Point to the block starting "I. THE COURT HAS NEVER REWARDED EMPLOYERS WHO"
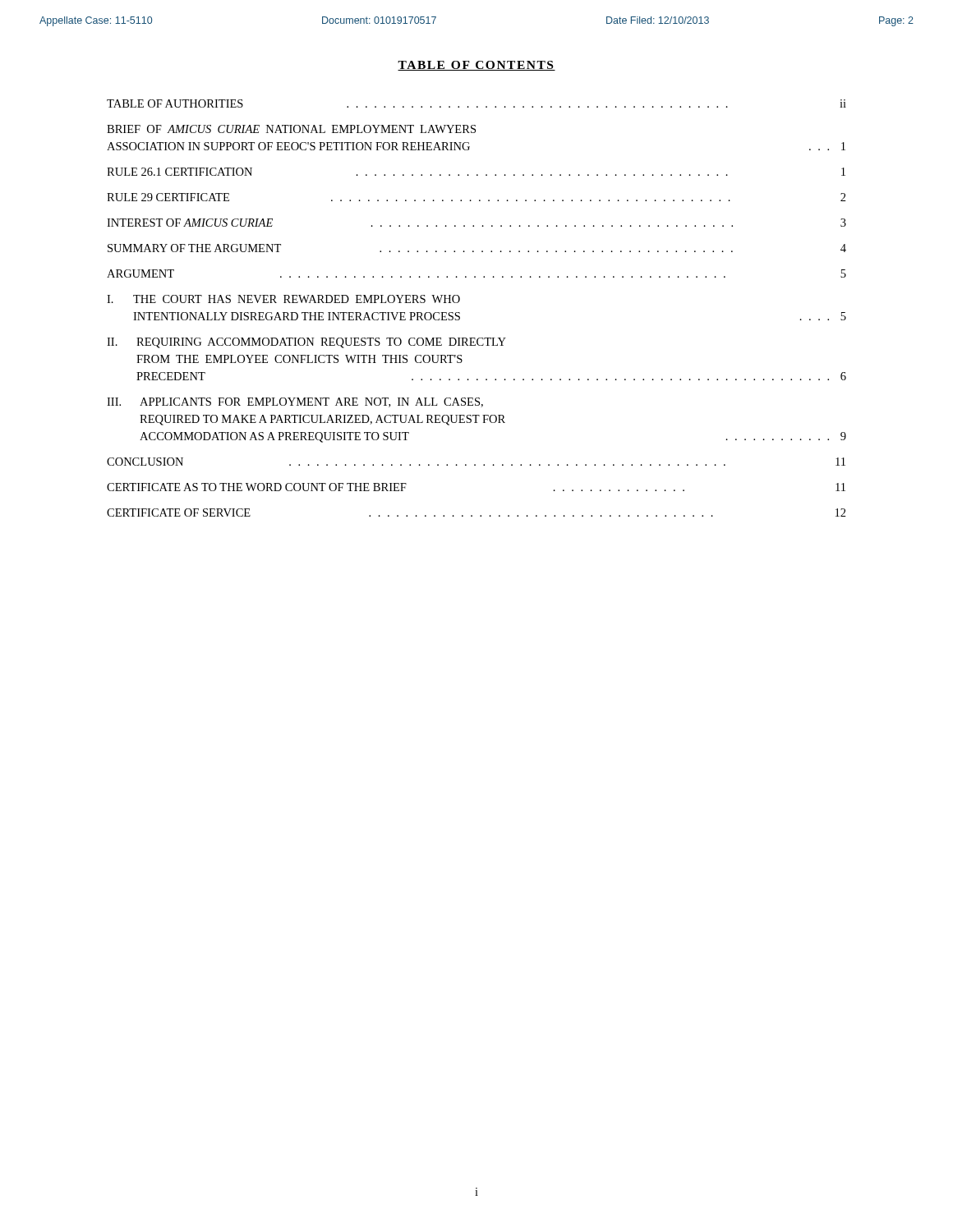953x1232 pixels. (283, 299)
